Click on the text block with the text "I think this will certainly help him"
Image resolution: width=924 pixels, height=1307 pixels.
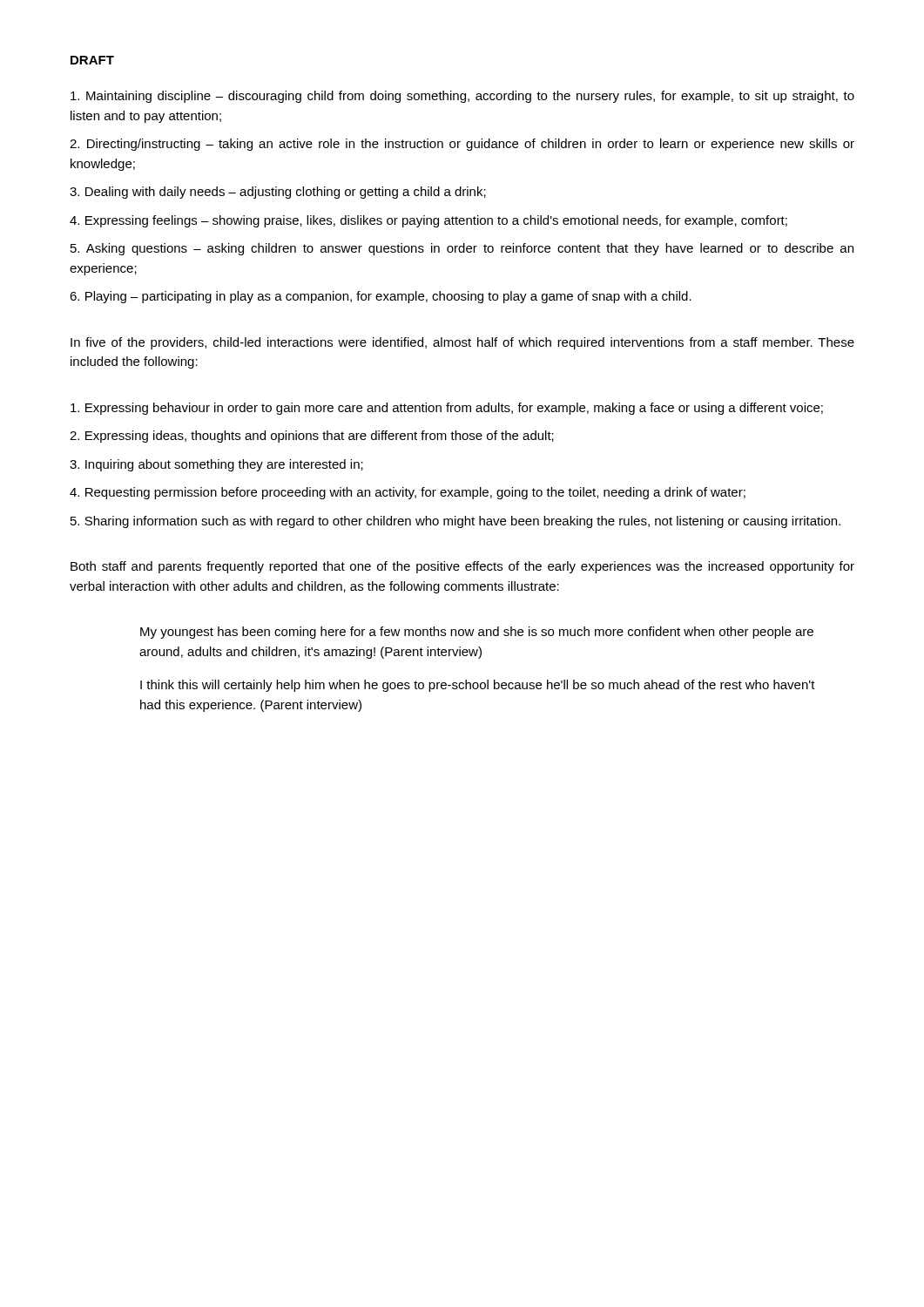[477, 694]
